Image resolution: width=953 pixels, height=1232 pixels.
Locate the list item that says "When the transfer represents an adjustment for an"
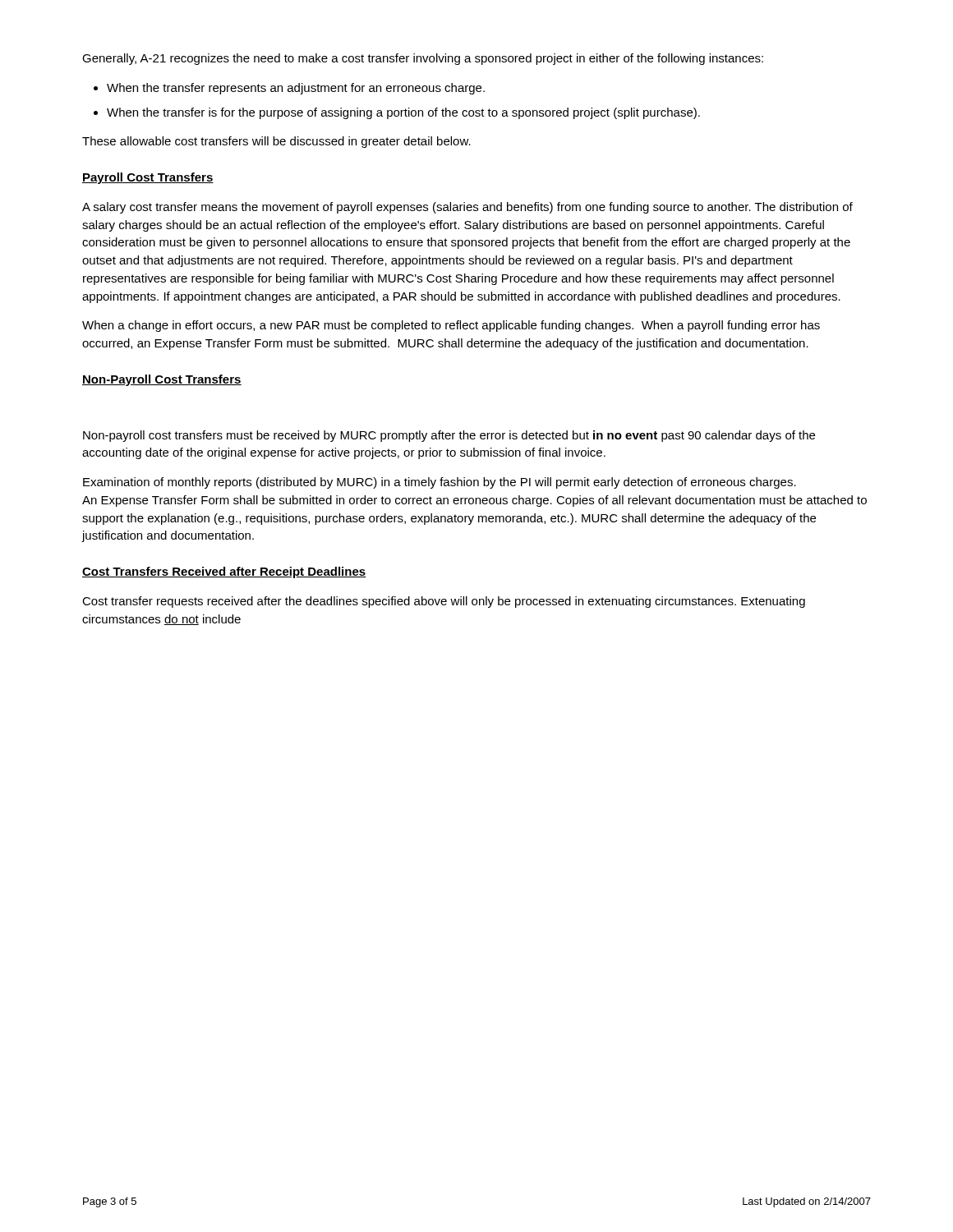[x=476, y=100]
